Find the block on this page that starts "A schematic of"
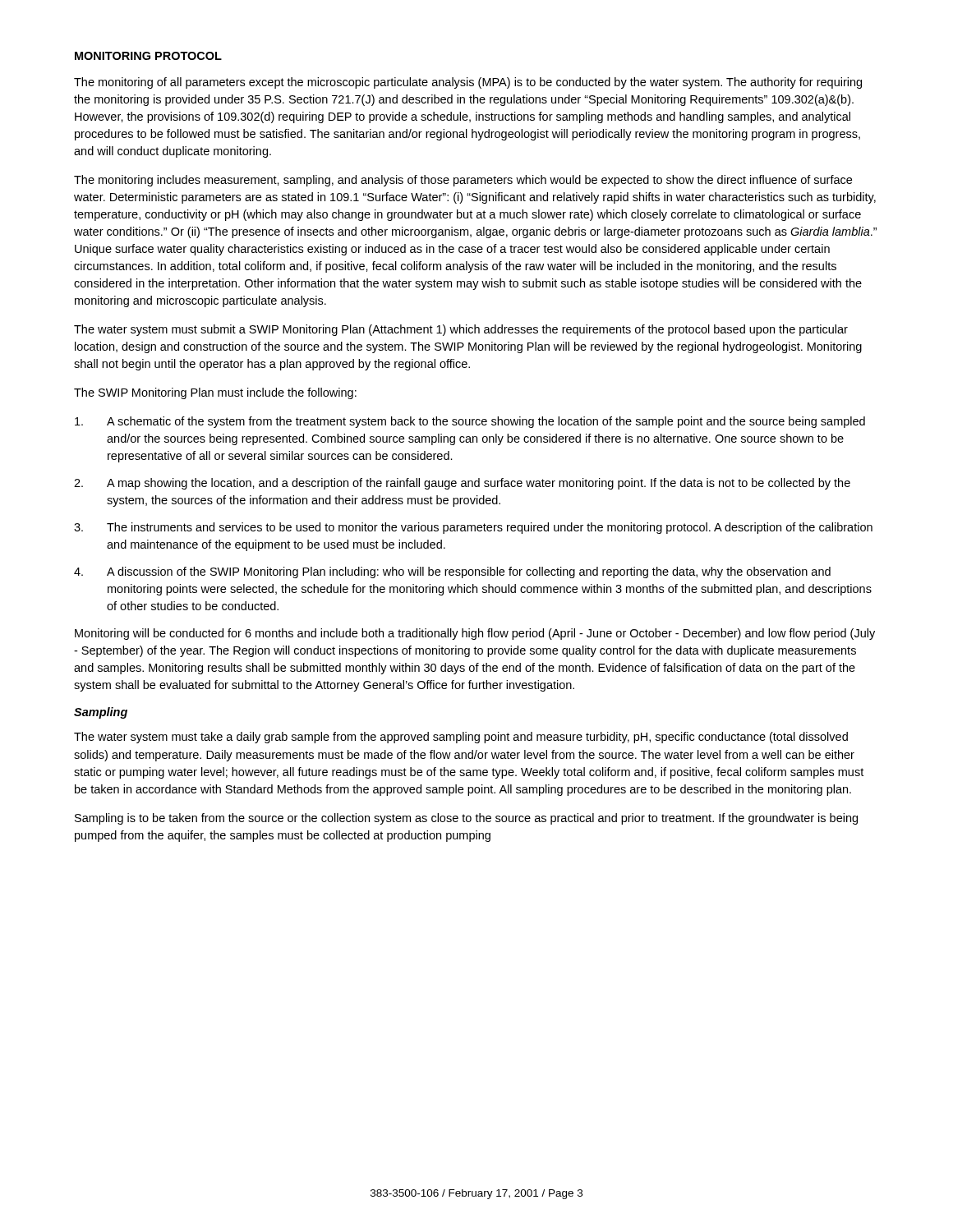This screenshot has height=1232, width=953. (x=476, y=439)
